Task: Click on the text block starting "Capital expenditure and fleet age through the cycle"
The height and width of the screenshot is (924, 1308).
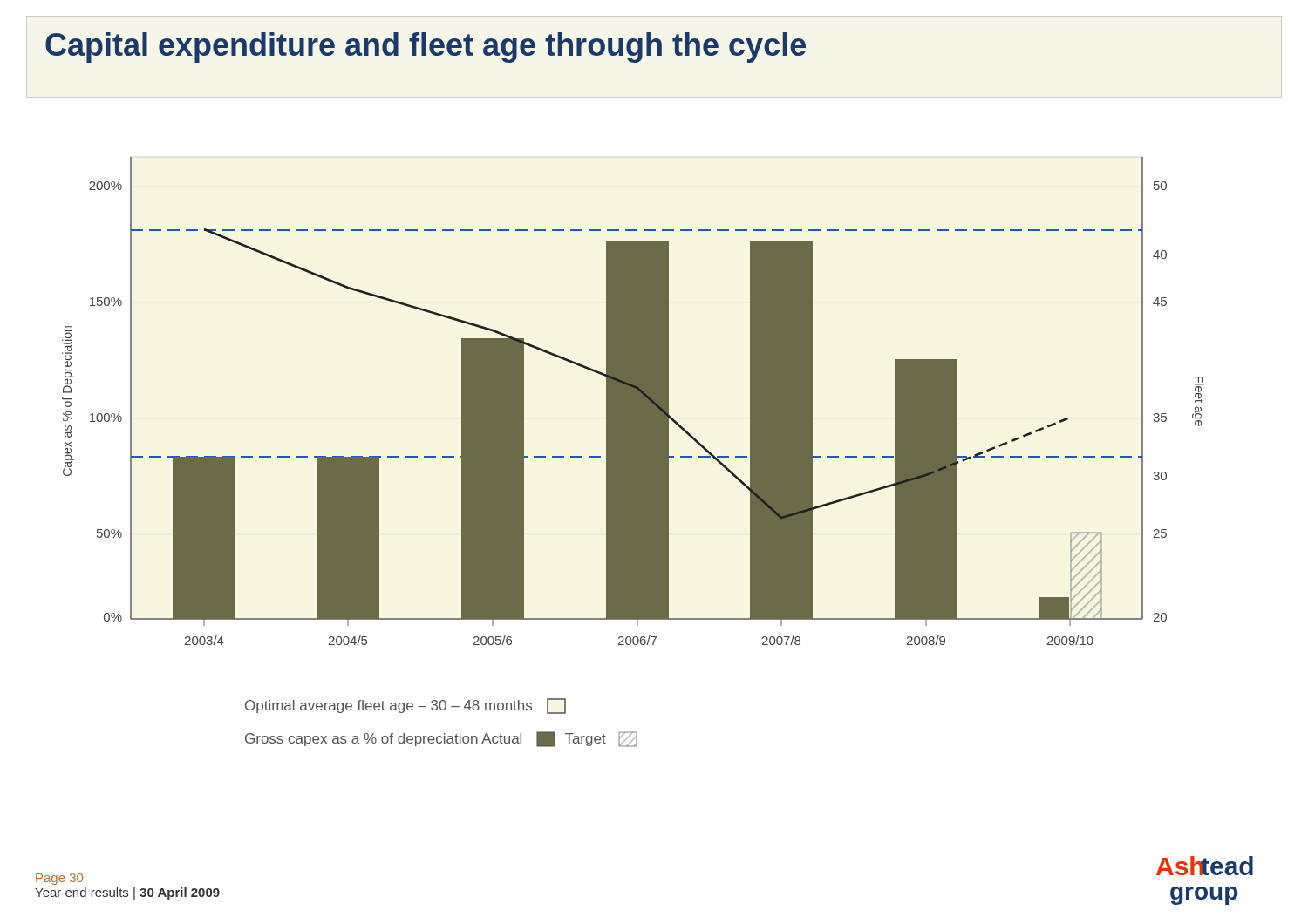Action: pyautogui.click(x=426, y=45)
